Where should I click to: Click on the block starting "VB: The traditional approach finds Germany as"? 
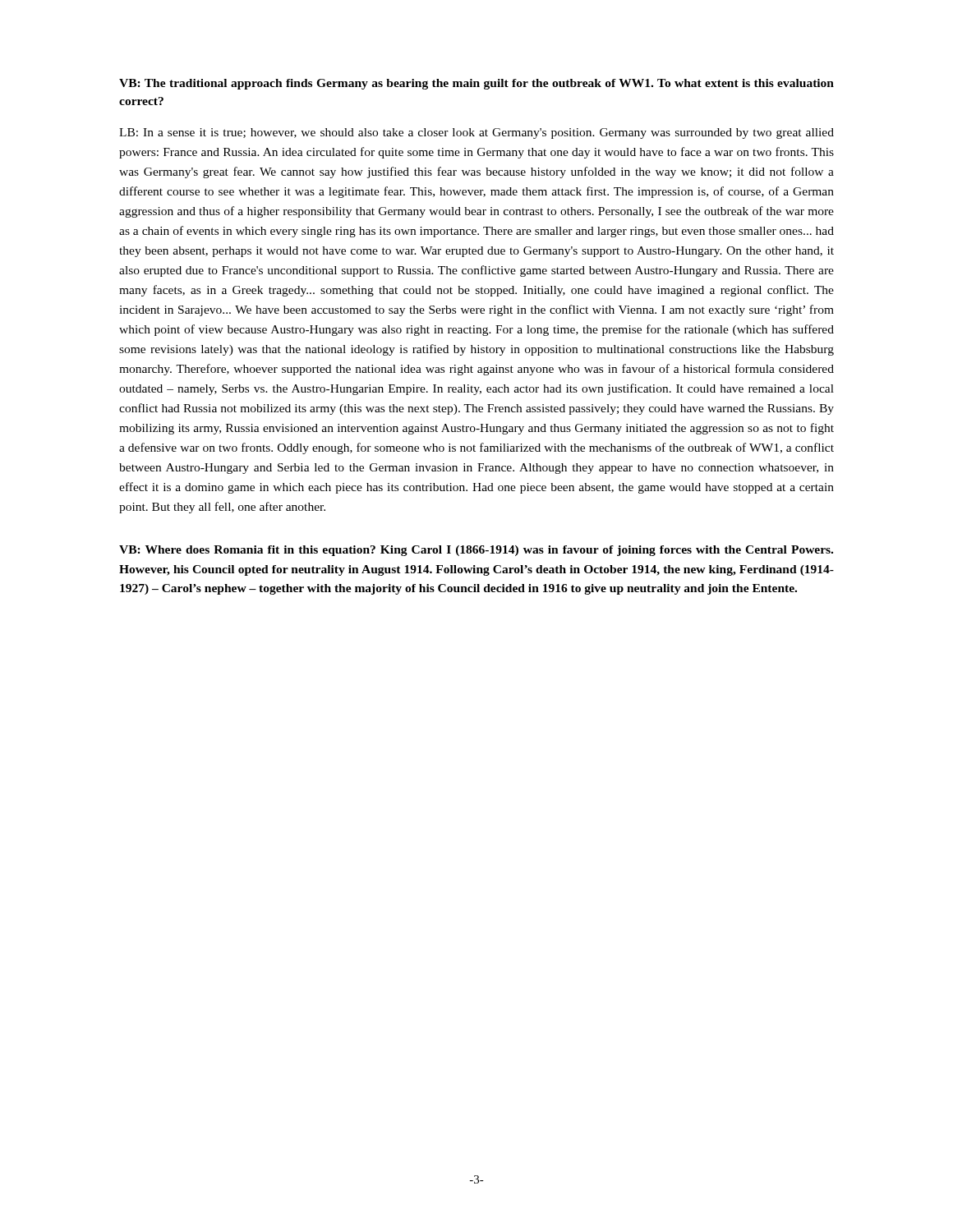point(476,92)
